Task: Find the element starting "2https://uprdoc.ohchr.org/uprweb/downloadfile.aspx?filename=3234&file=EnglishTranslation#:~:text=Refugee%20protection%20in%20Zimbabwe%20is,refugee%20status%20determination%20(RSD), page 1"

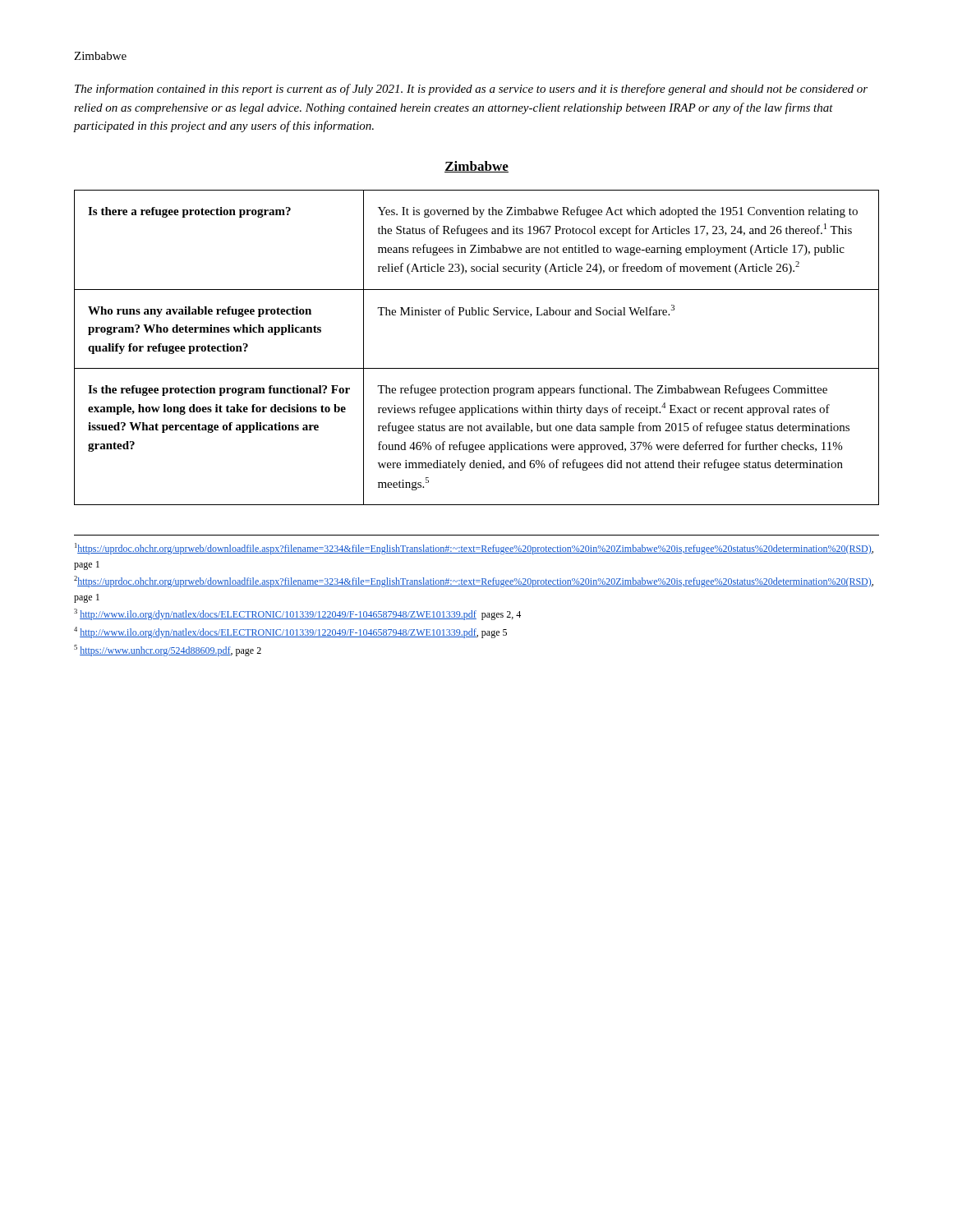Action: pyautogui.click(x=474, y=589)
